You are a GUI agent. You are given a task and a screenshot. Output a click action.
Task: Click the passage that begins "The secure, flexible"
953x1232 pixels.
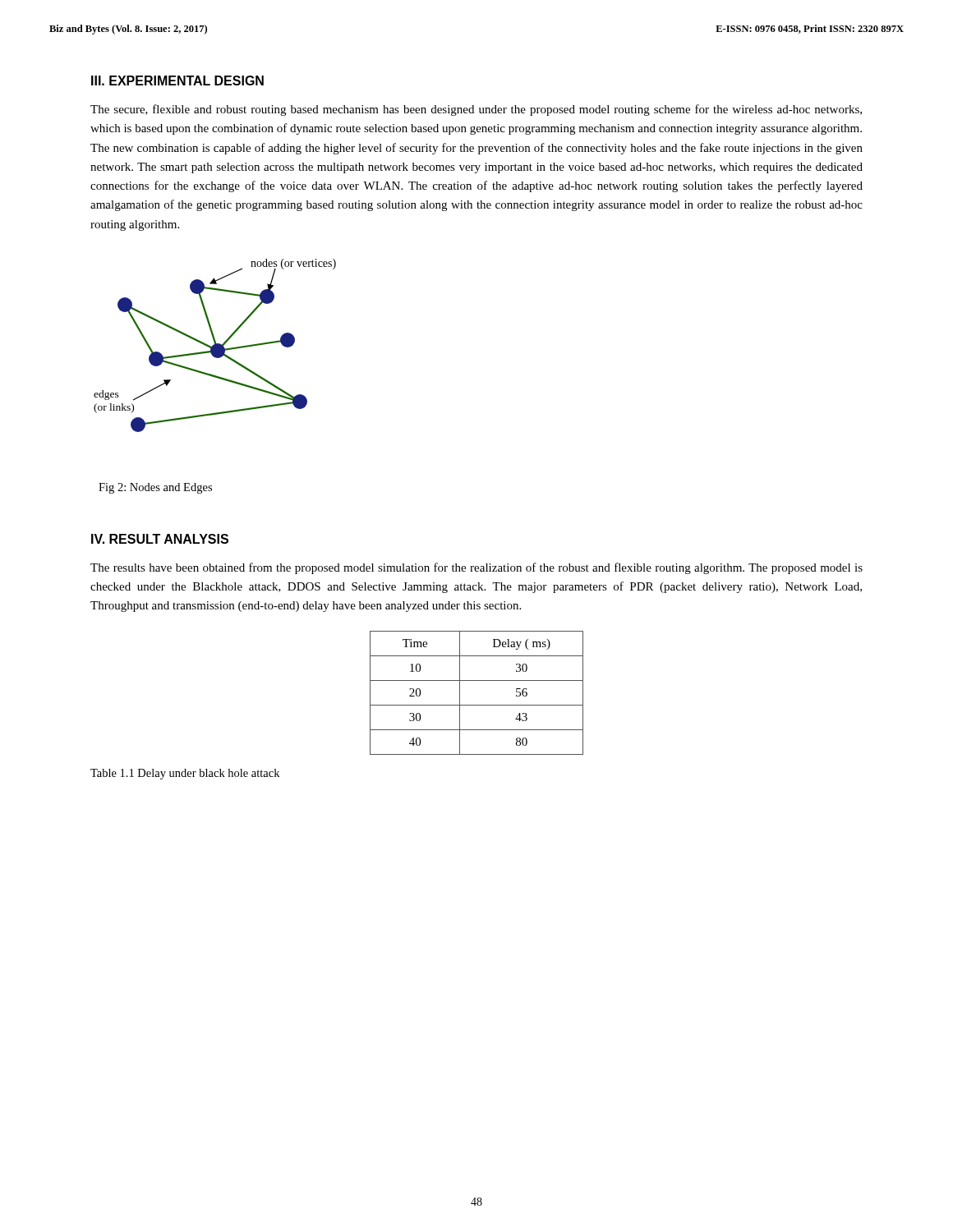click(x=476, y=167)
